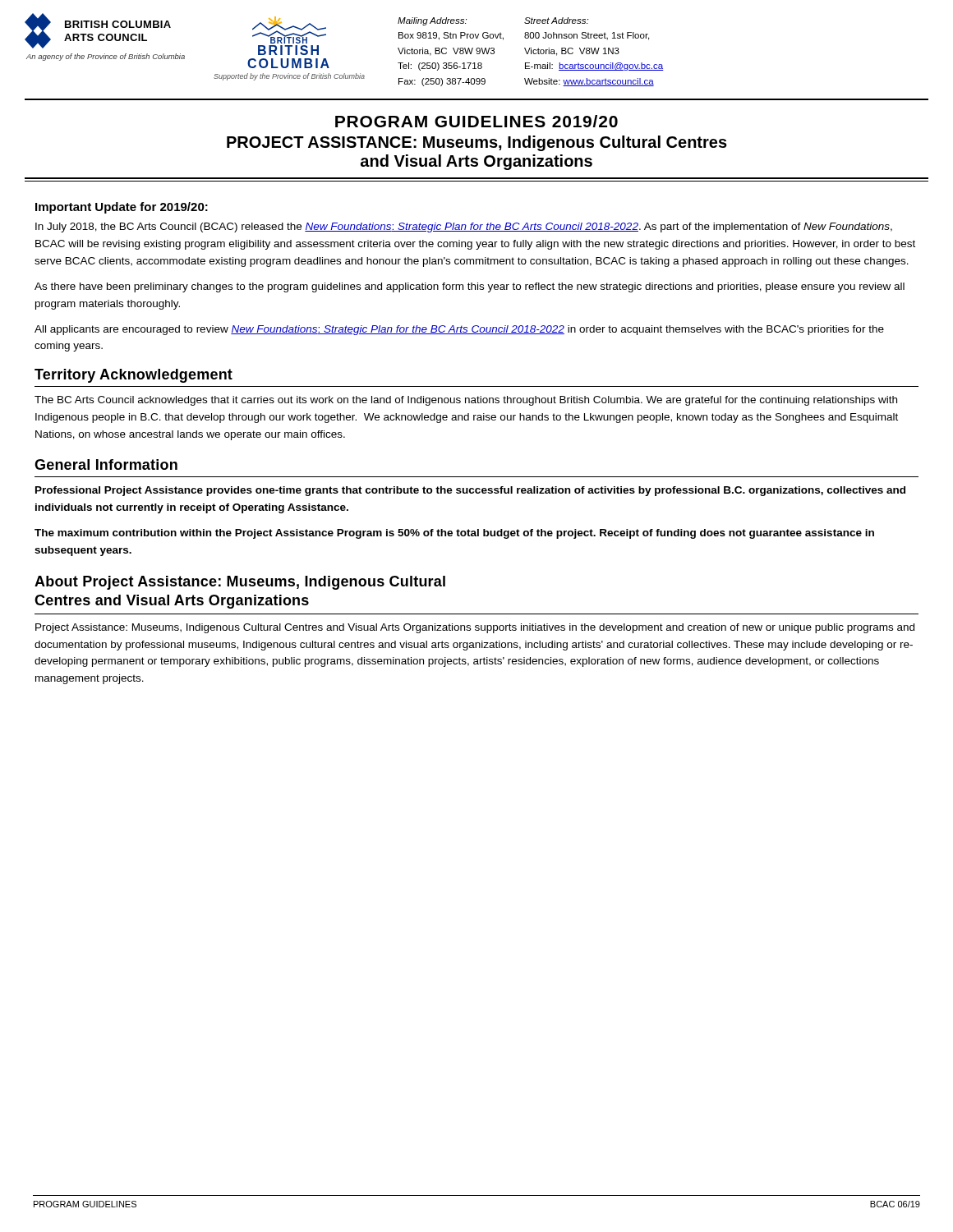Point to the text block starting "Professional Project Assistance provides"
This screenshot has width=953, height=1232.
click(470, 499)
